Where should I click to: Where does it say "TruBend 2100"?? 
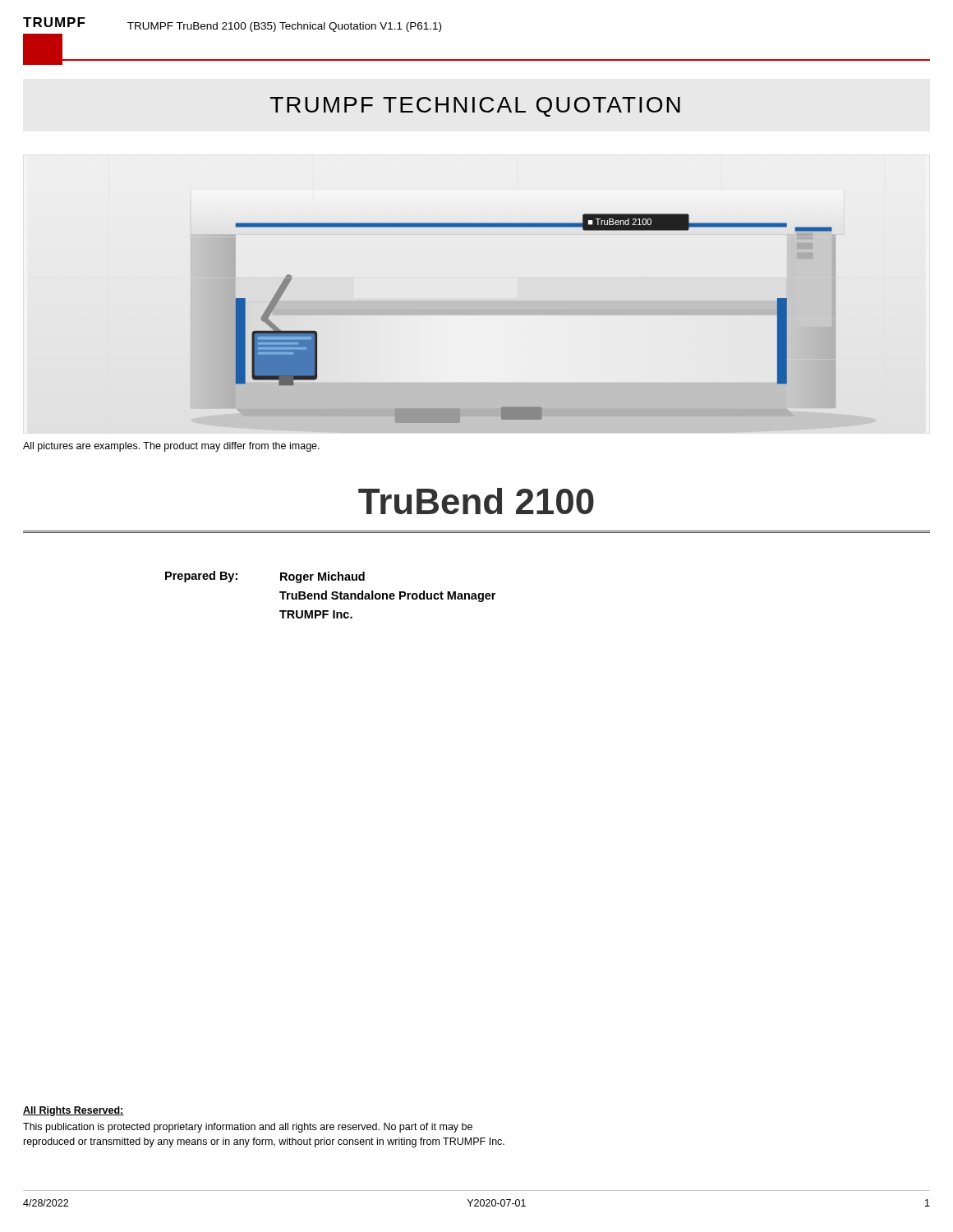pyautogui.click(x=476, y=501)
